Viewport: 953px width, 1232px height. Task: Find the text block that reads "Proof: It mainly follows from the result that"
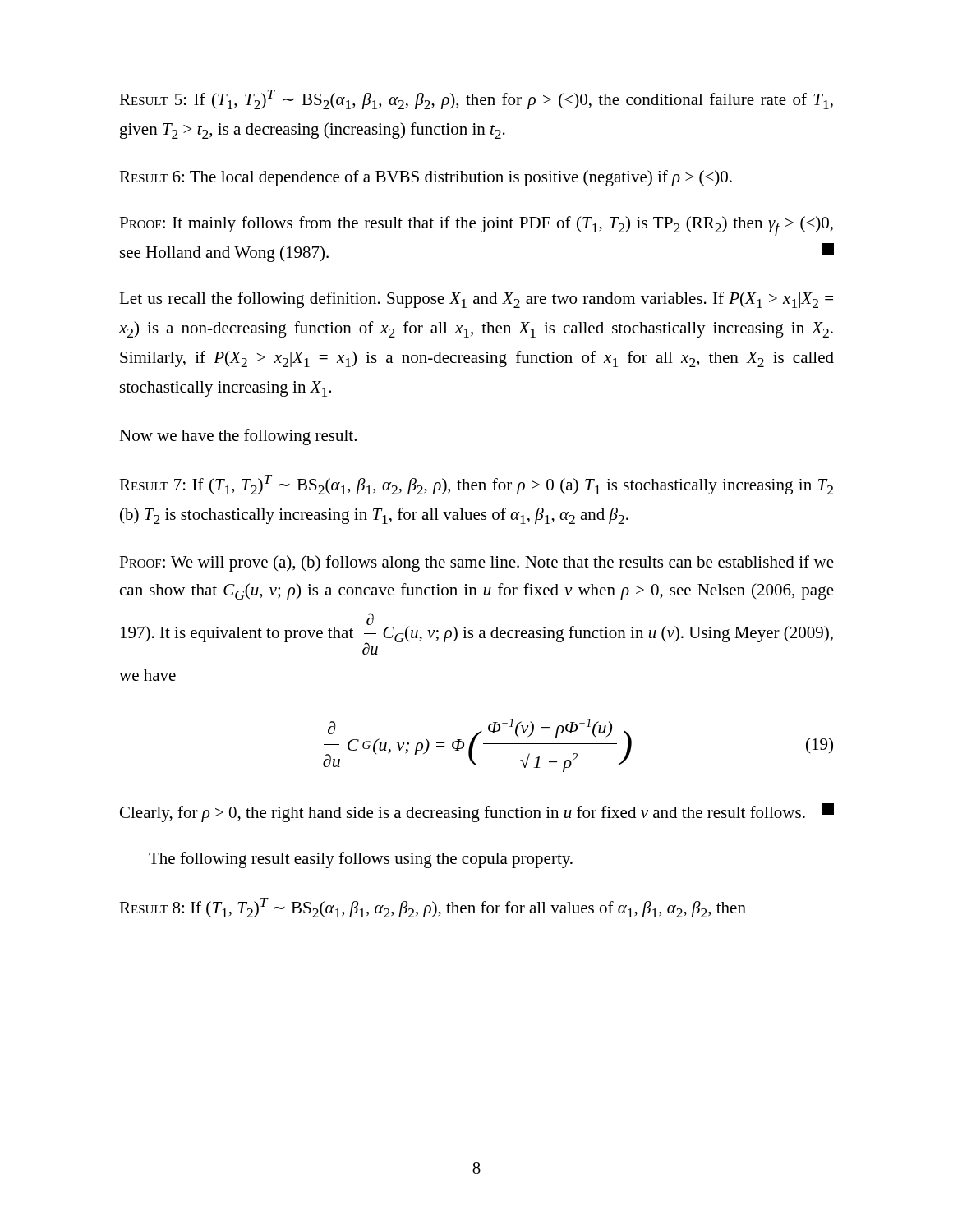tap(476, 238)
